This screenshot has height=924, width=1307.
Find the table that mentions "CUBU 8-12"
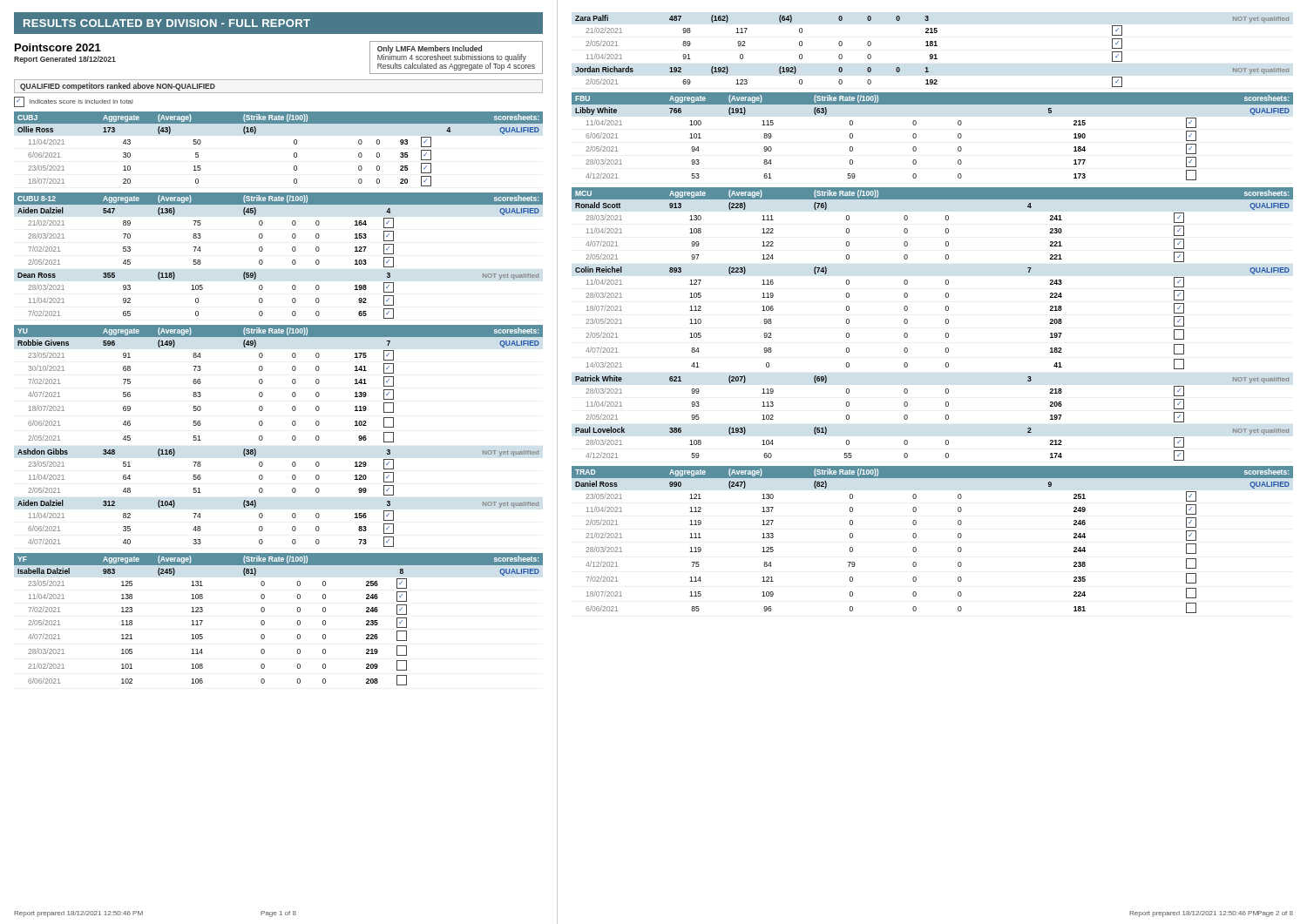pyautogui.click(x=278, y=256)
